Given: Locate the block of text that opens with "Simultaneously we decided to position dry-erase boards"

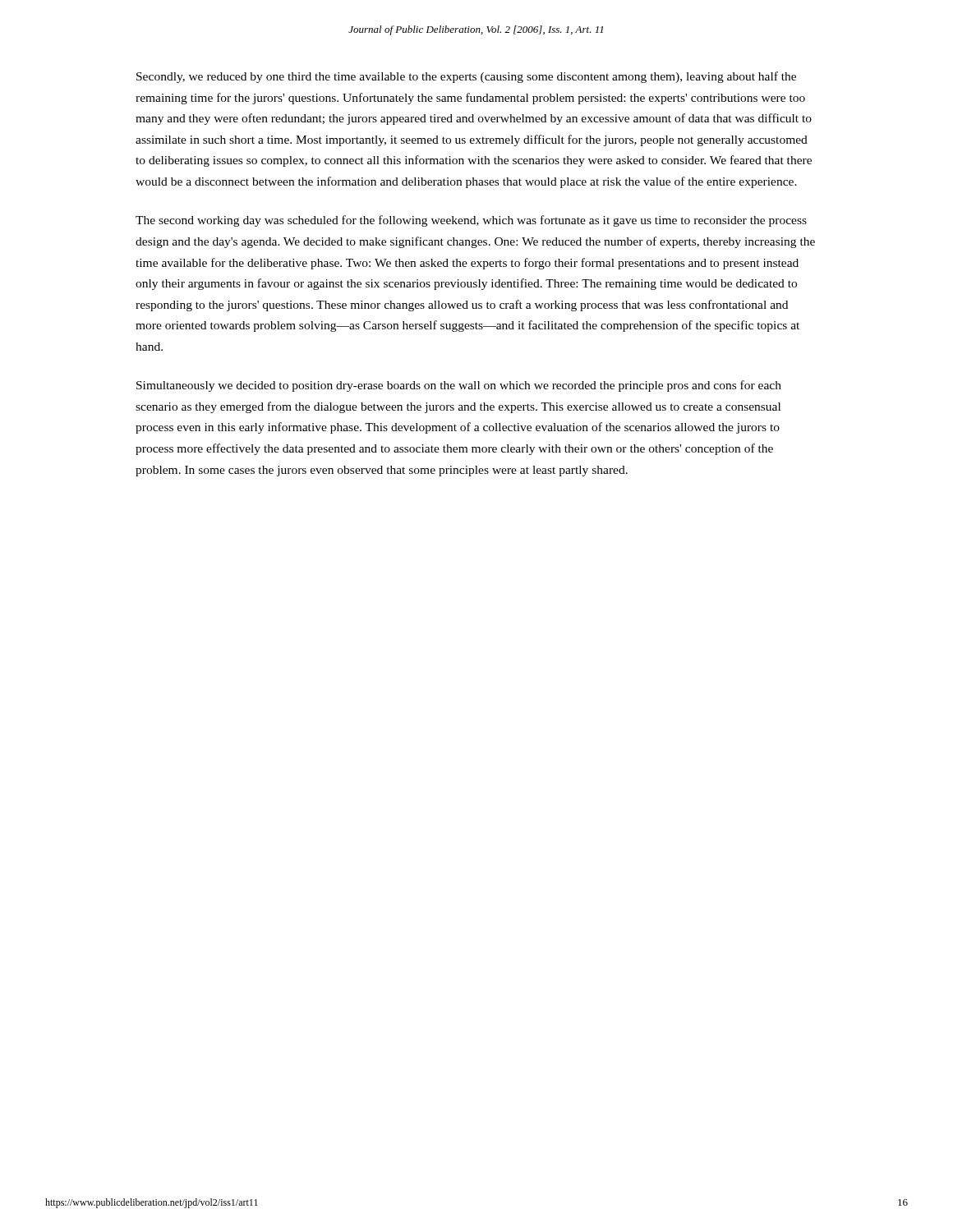Looking at the screenshot, I should [x=458, y=427].
